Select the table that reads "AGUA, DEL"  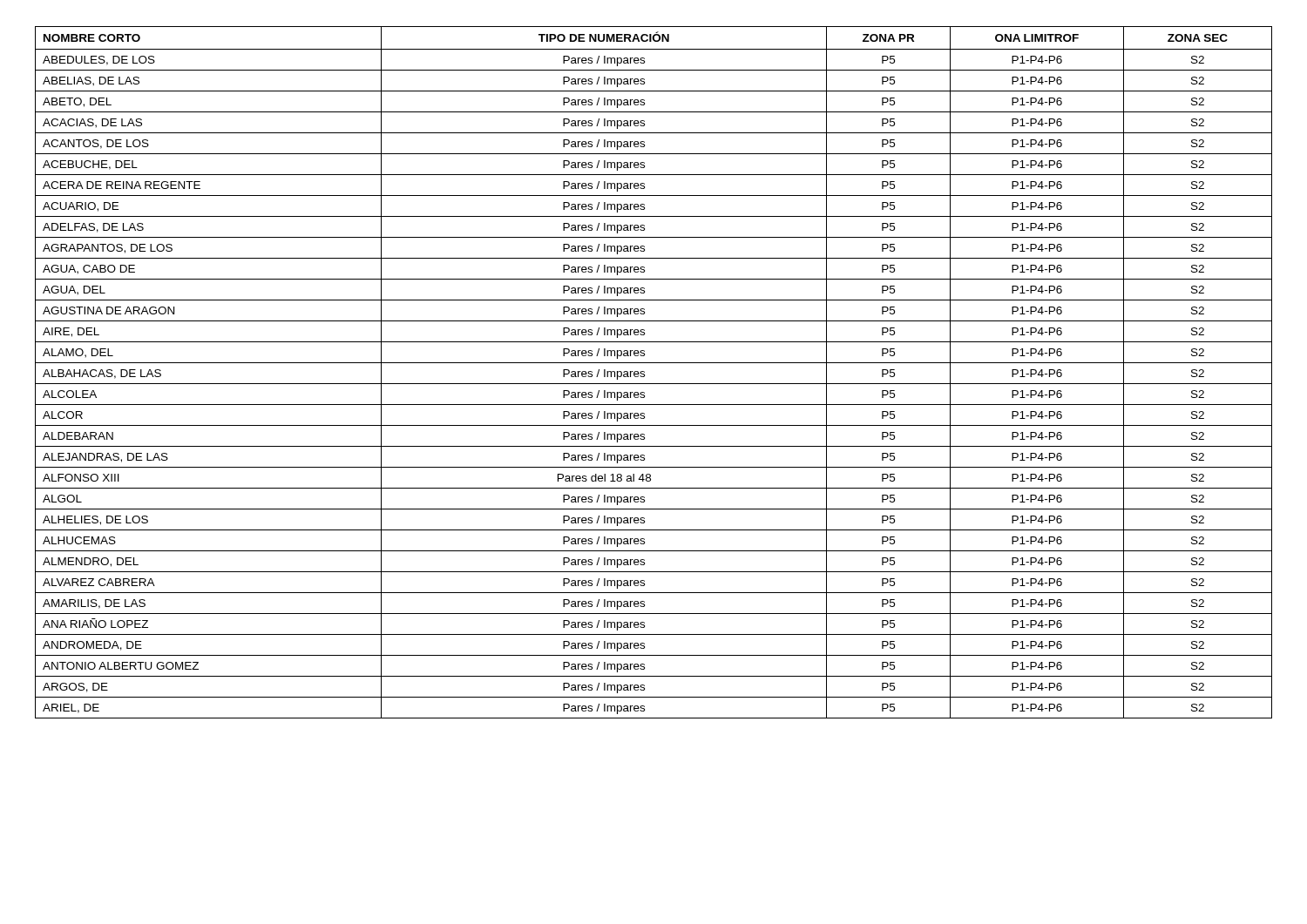654,372
